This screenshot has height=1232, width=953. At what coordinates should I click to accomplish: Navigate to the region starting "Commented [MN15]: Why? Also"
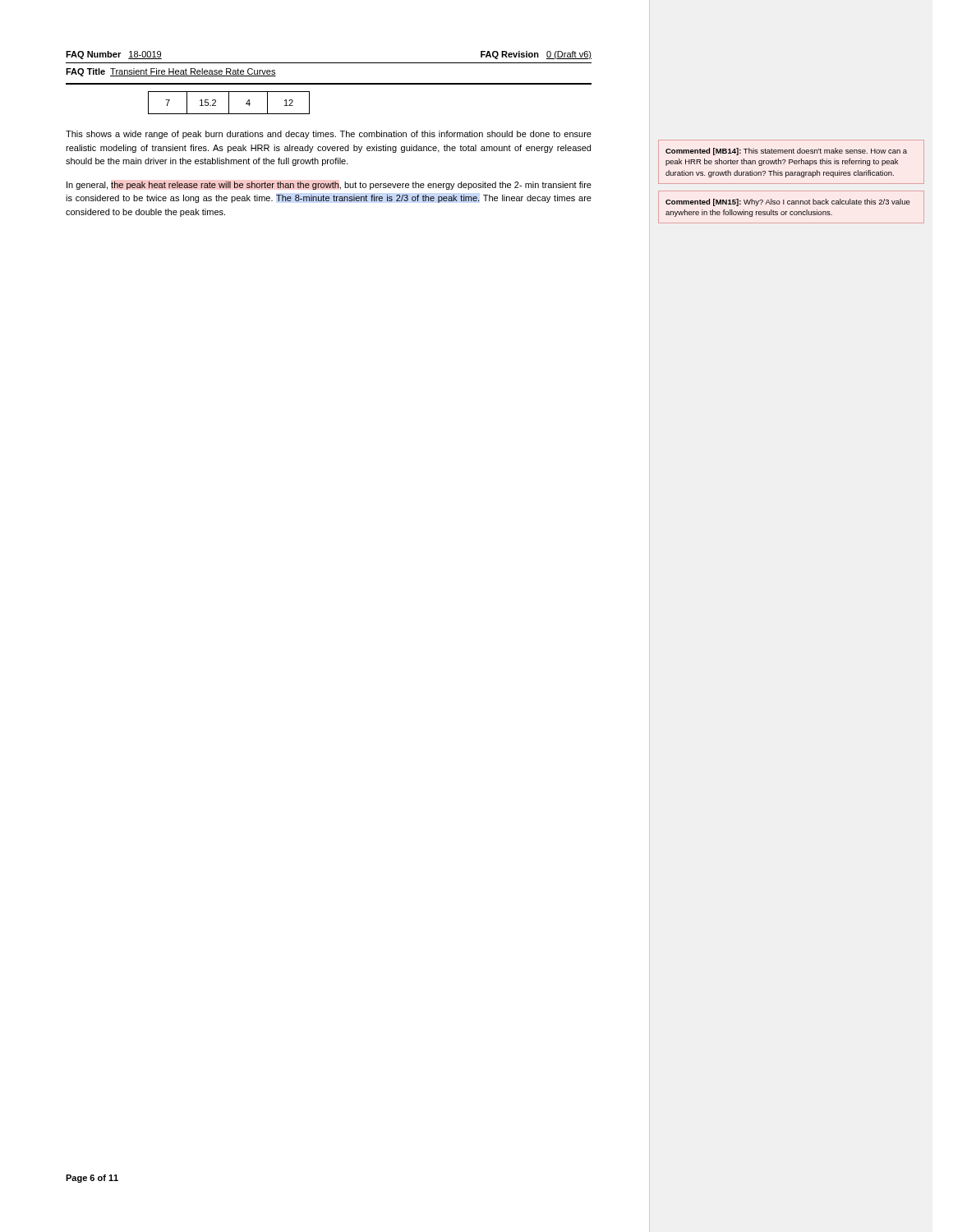(x=788, y=207)
